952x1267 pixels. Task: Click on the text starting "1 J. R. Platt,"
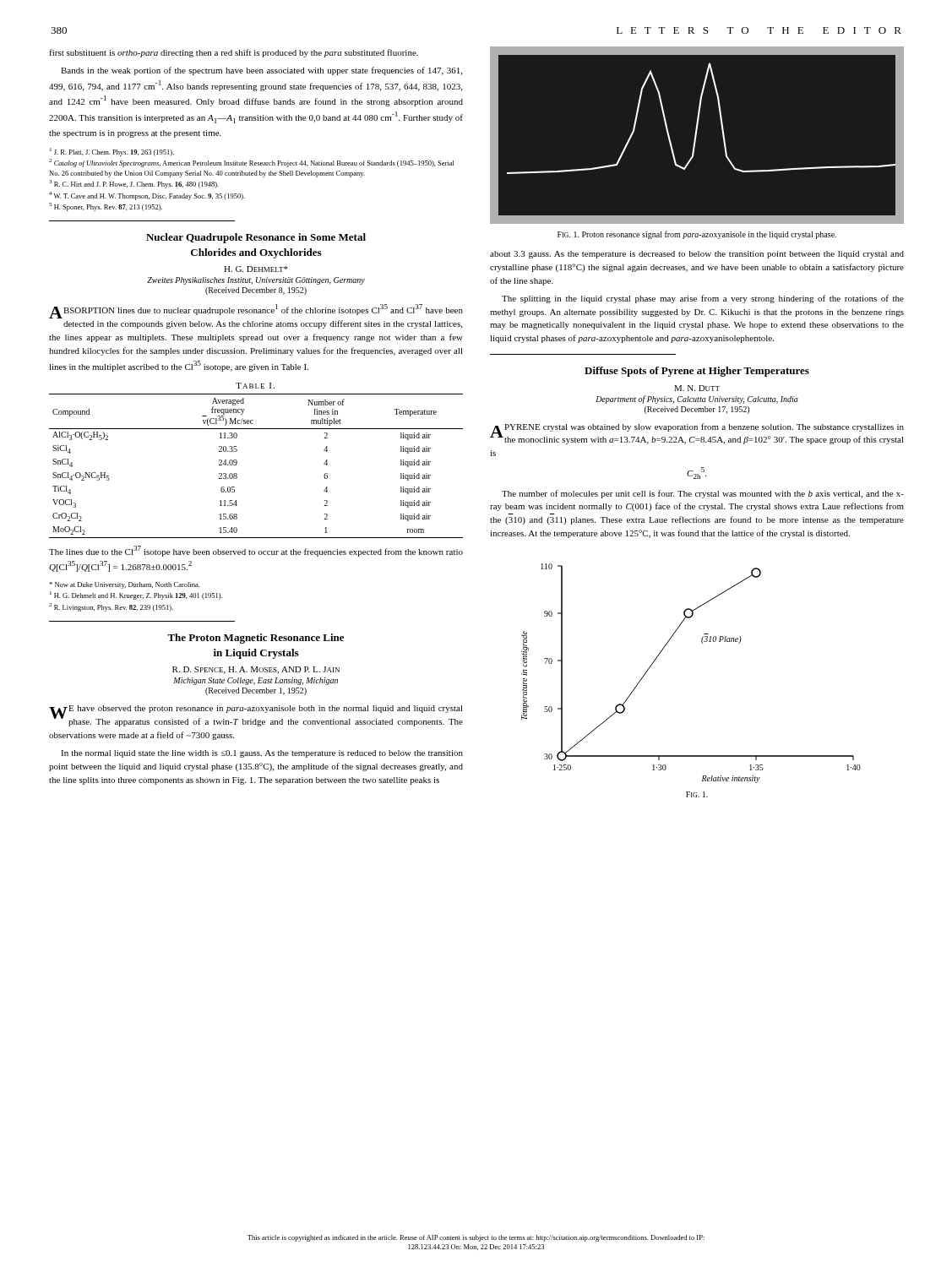(x=256, y=179)
